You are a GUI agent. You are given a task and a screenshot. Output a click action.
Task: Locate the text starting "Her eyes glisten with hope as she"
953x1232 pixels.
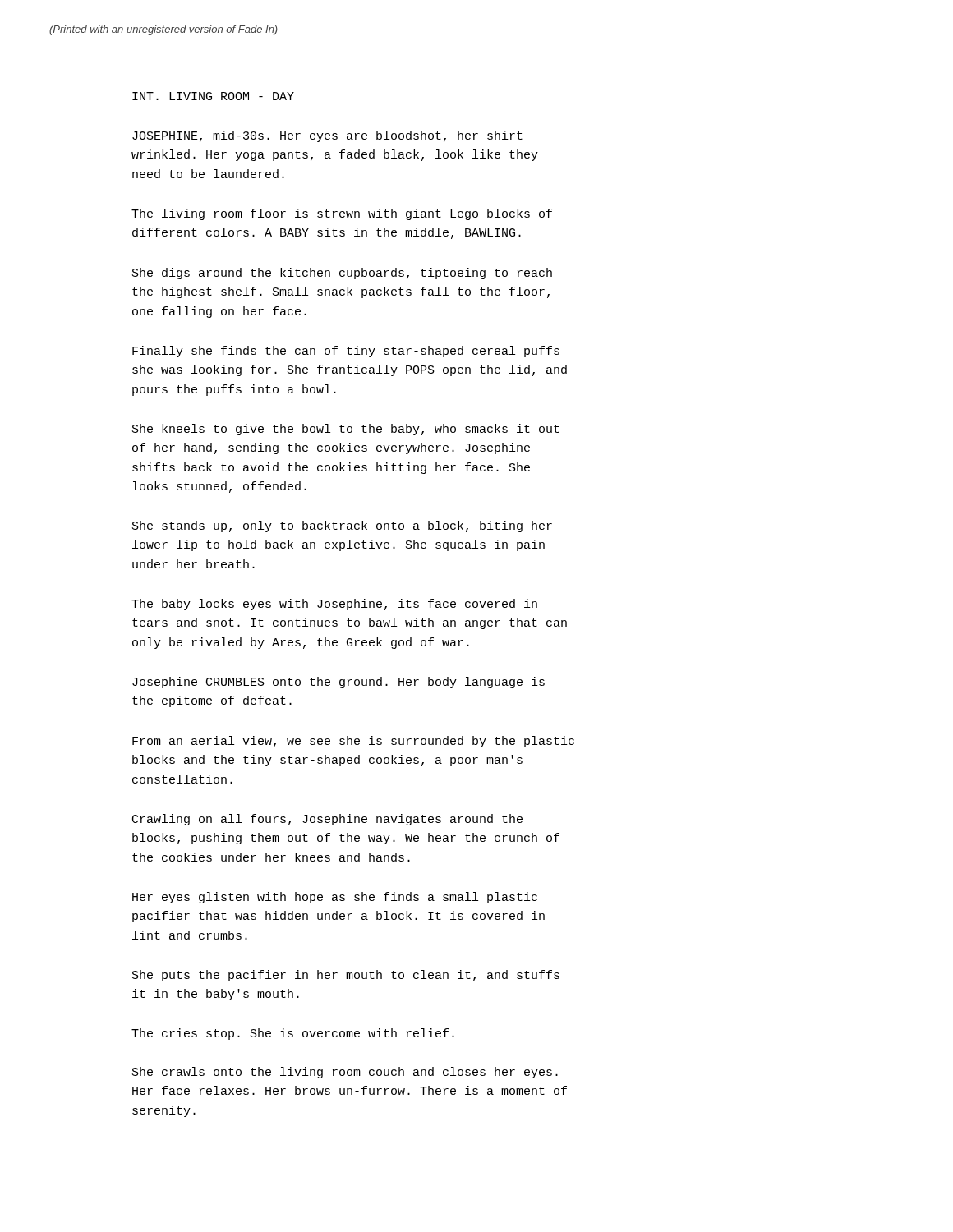tap(339, 917)
